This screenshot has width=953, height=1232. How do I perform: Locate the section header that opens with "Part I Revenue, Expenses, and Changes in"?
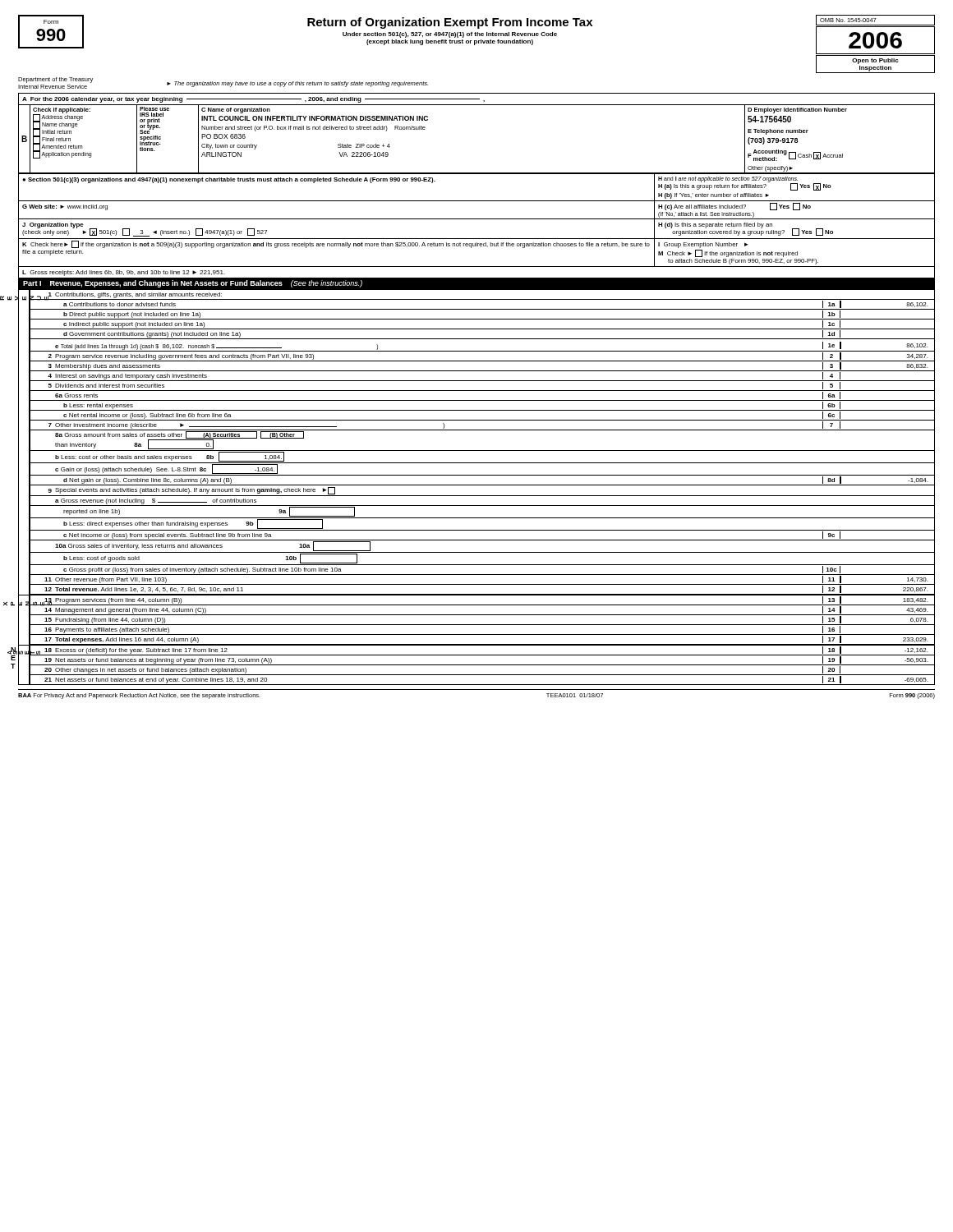[193, 284]
